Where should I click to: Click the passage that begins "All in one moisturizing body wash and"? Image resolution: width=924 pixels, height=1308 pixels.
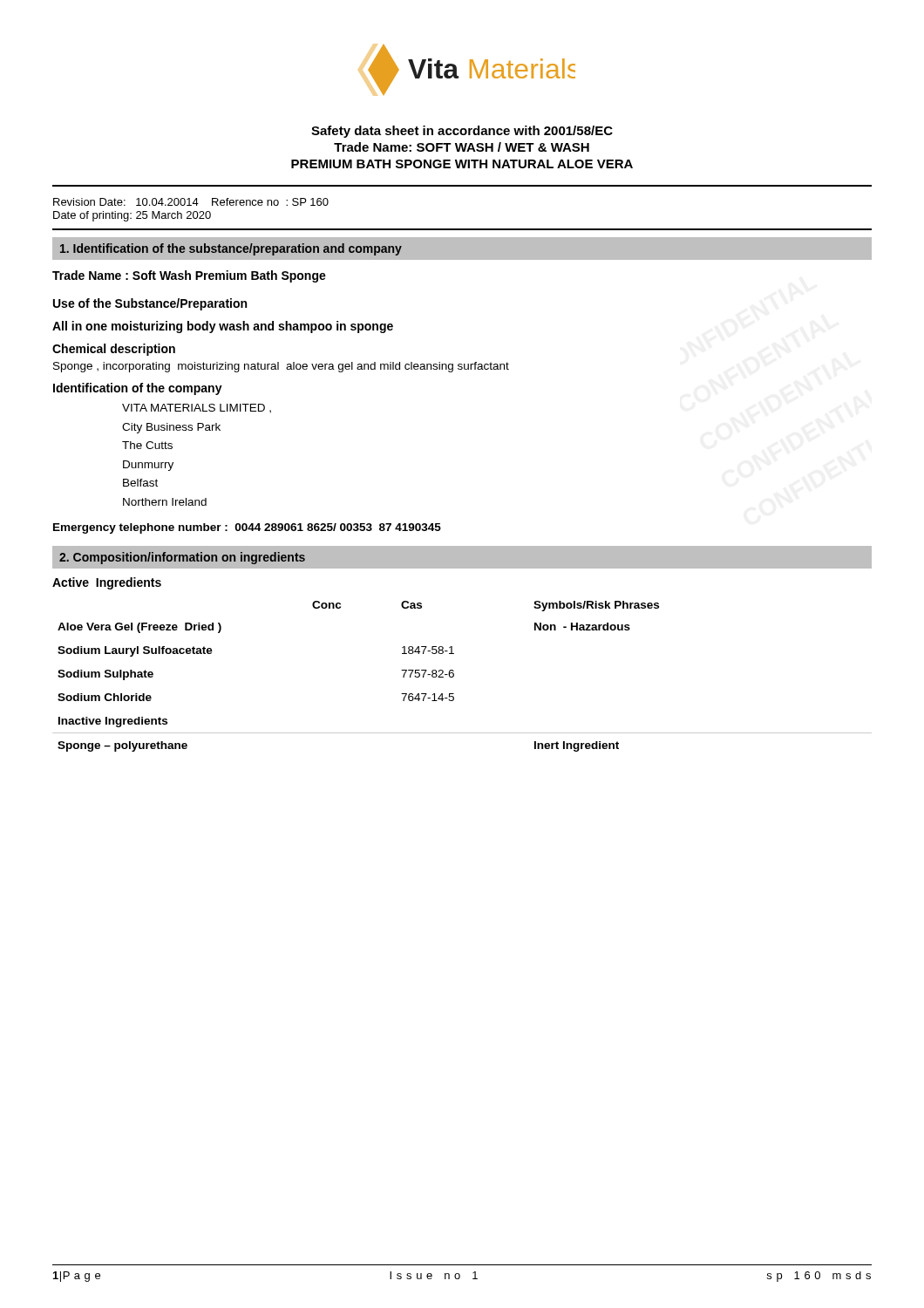(223, 326)
